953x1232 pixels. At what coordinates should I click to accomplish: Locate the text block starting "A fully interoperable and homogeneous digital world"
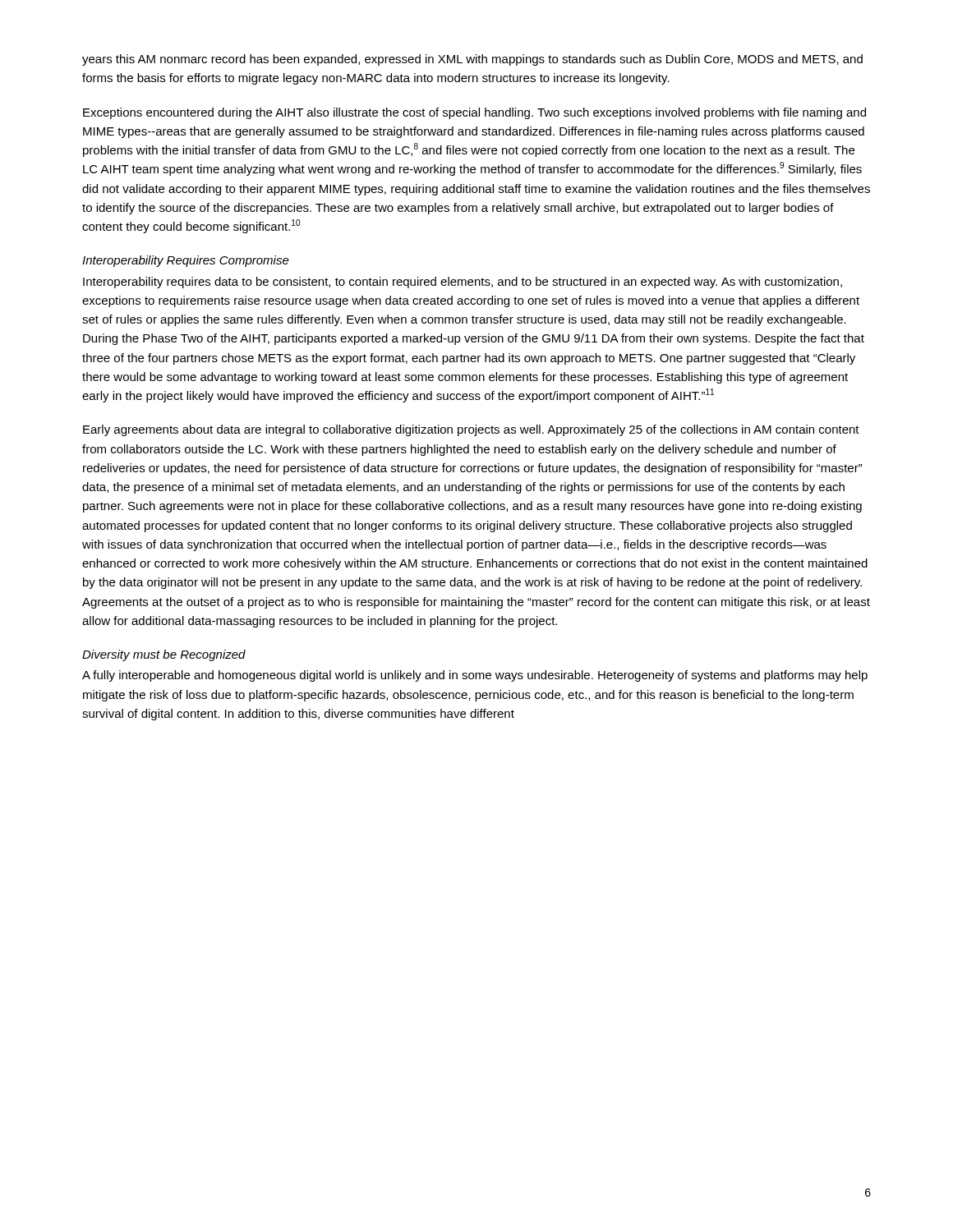(x=475, y=694)
